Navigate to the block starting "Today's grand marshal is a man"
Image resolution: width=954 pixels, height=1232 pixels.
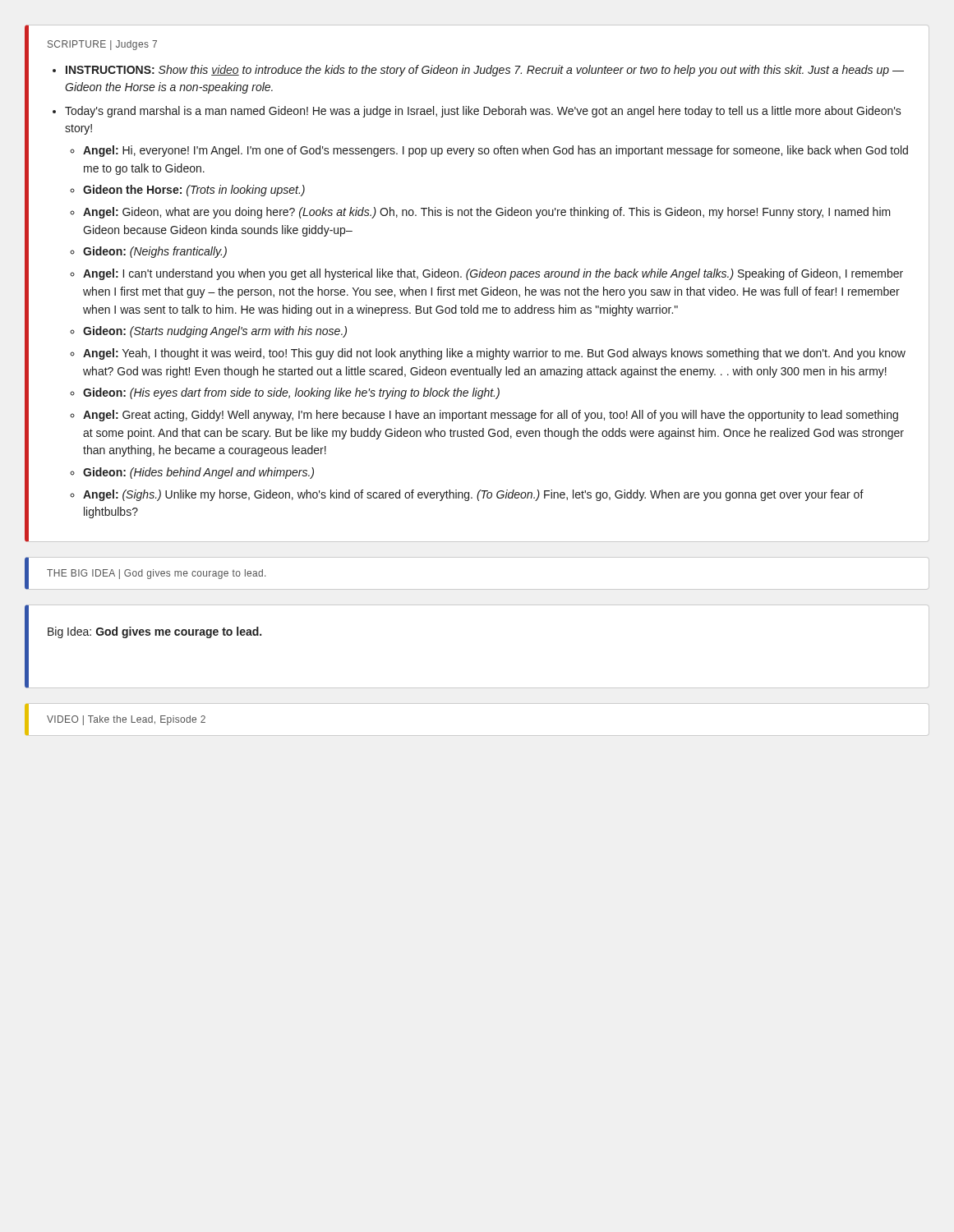tap(488, 313)
